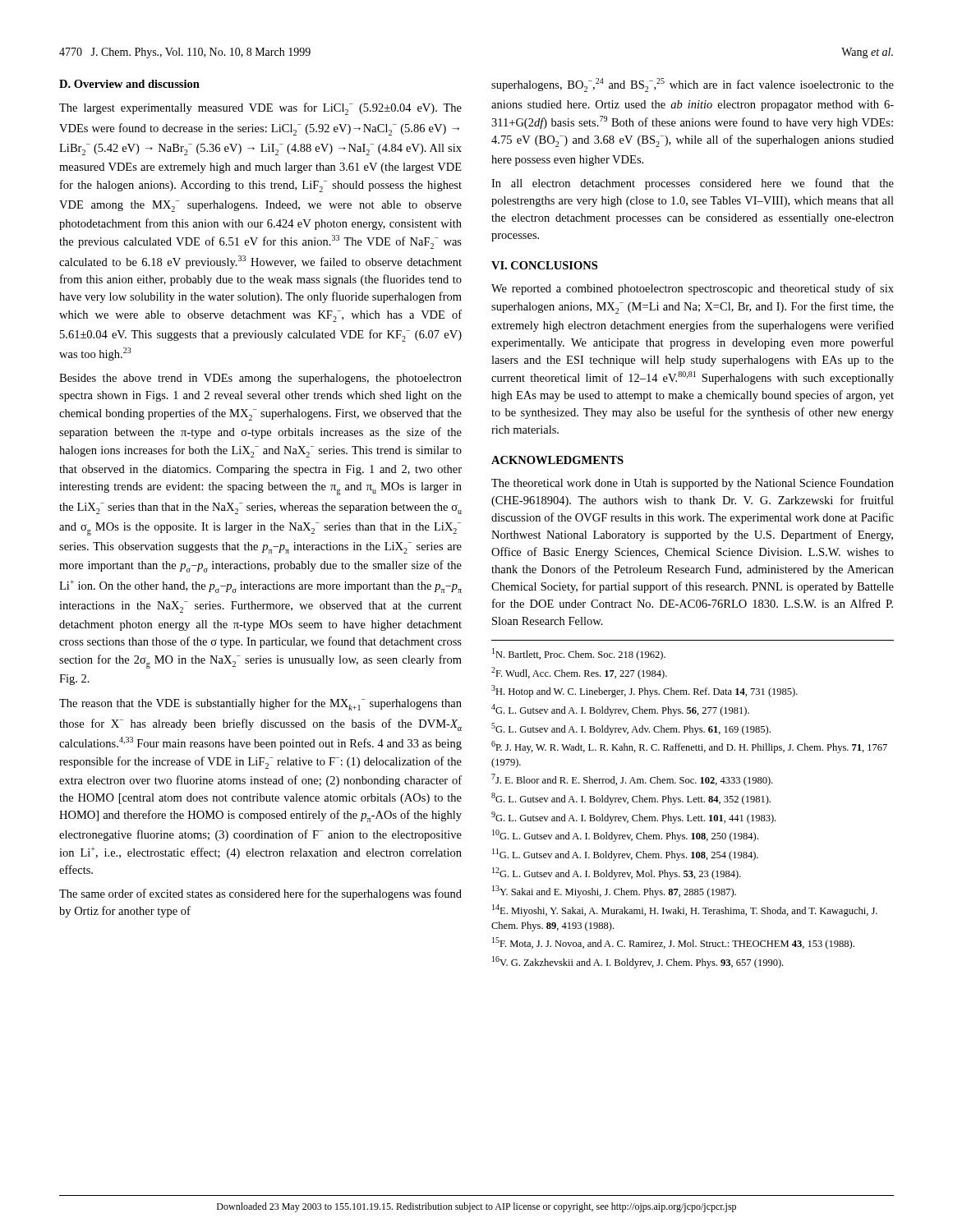Viewport: 953px width, 1232px height.
Task: Click where it says "VI. CONCLUSIONS"
Action: 545,265
